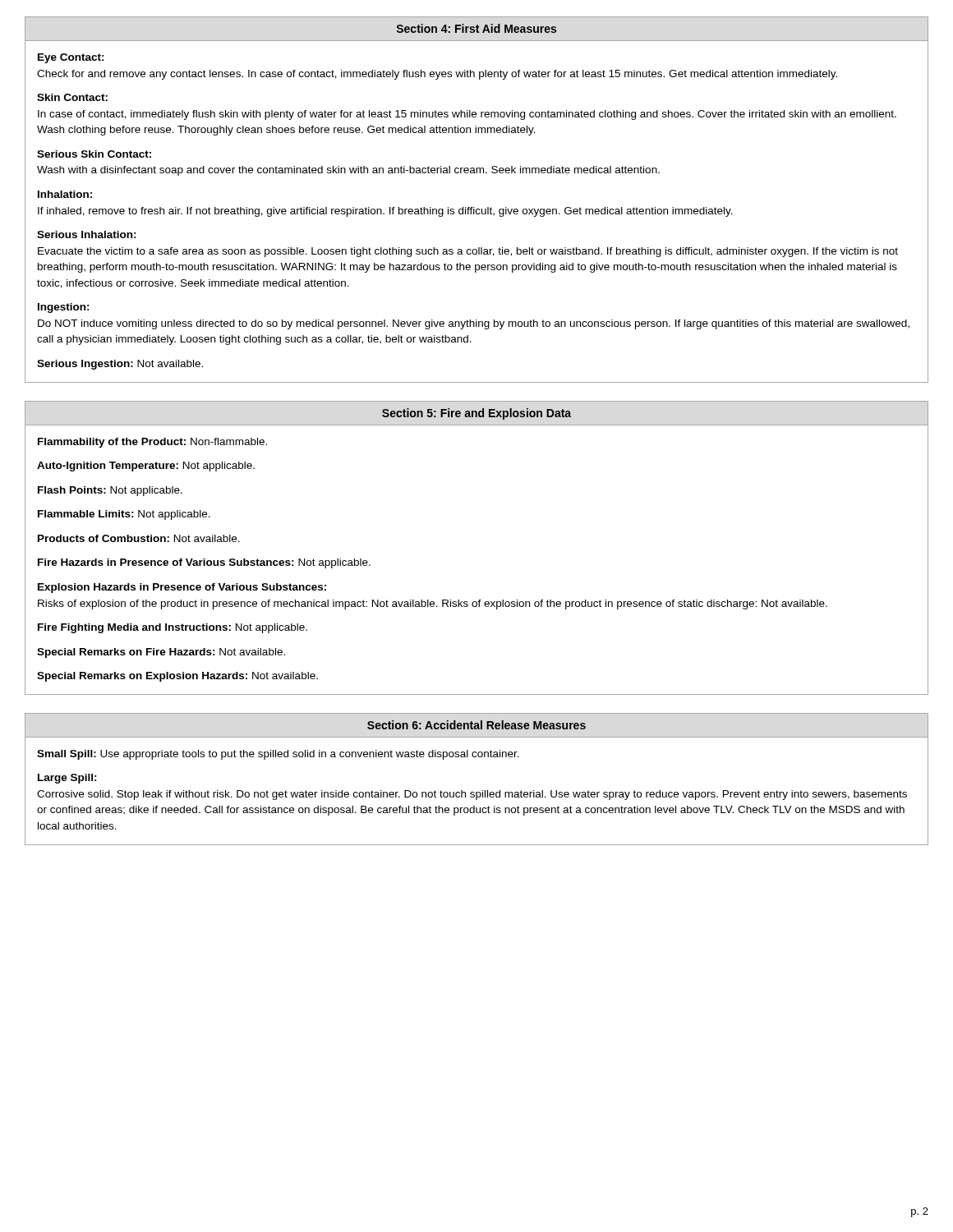
Task: Point to the passage starting "Special Remarks on Fire Hazards: Not available."
Action: (161, 653)
